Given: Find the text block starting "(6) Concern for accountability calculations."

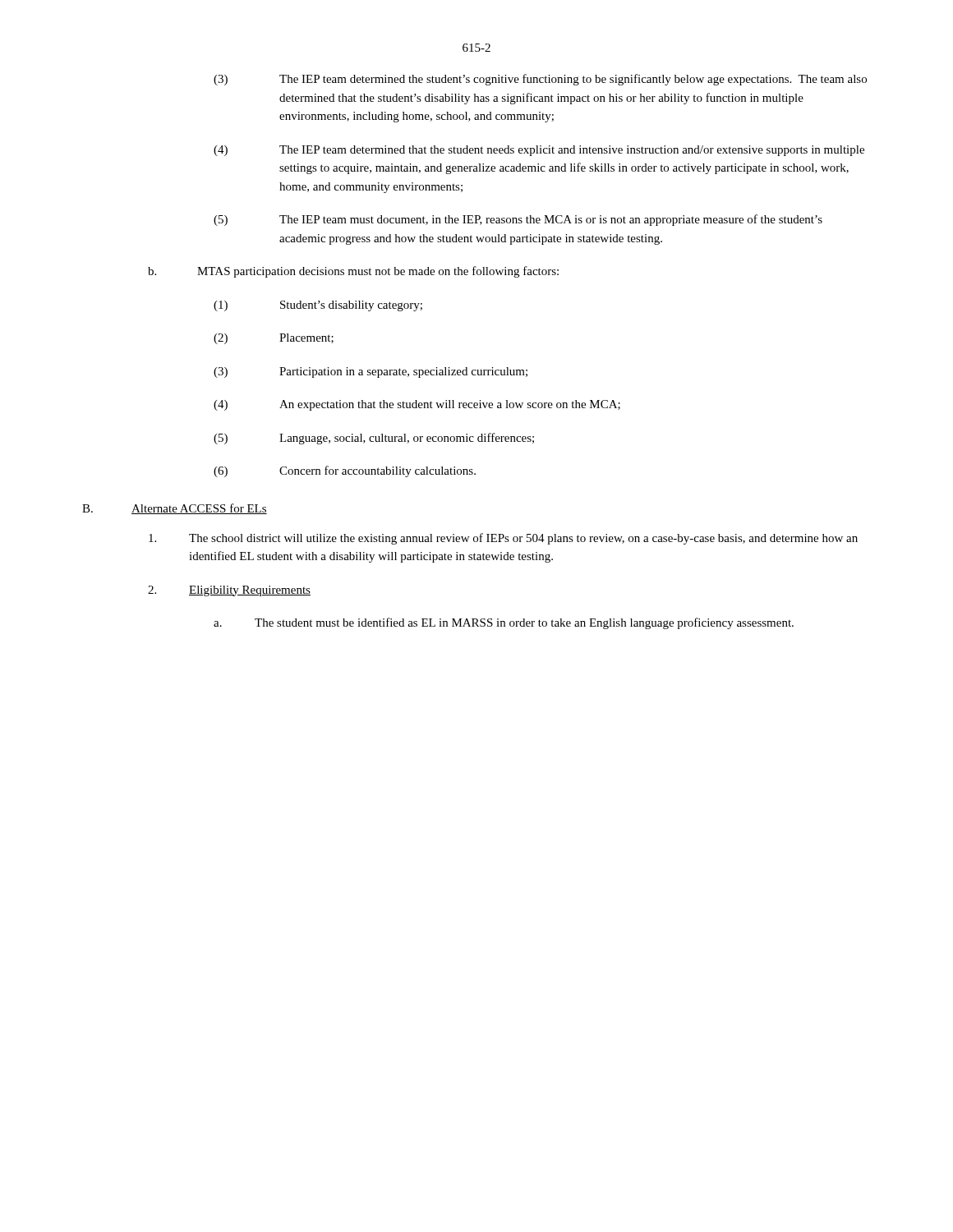Looking at the screenshot, I should [345, 471].
